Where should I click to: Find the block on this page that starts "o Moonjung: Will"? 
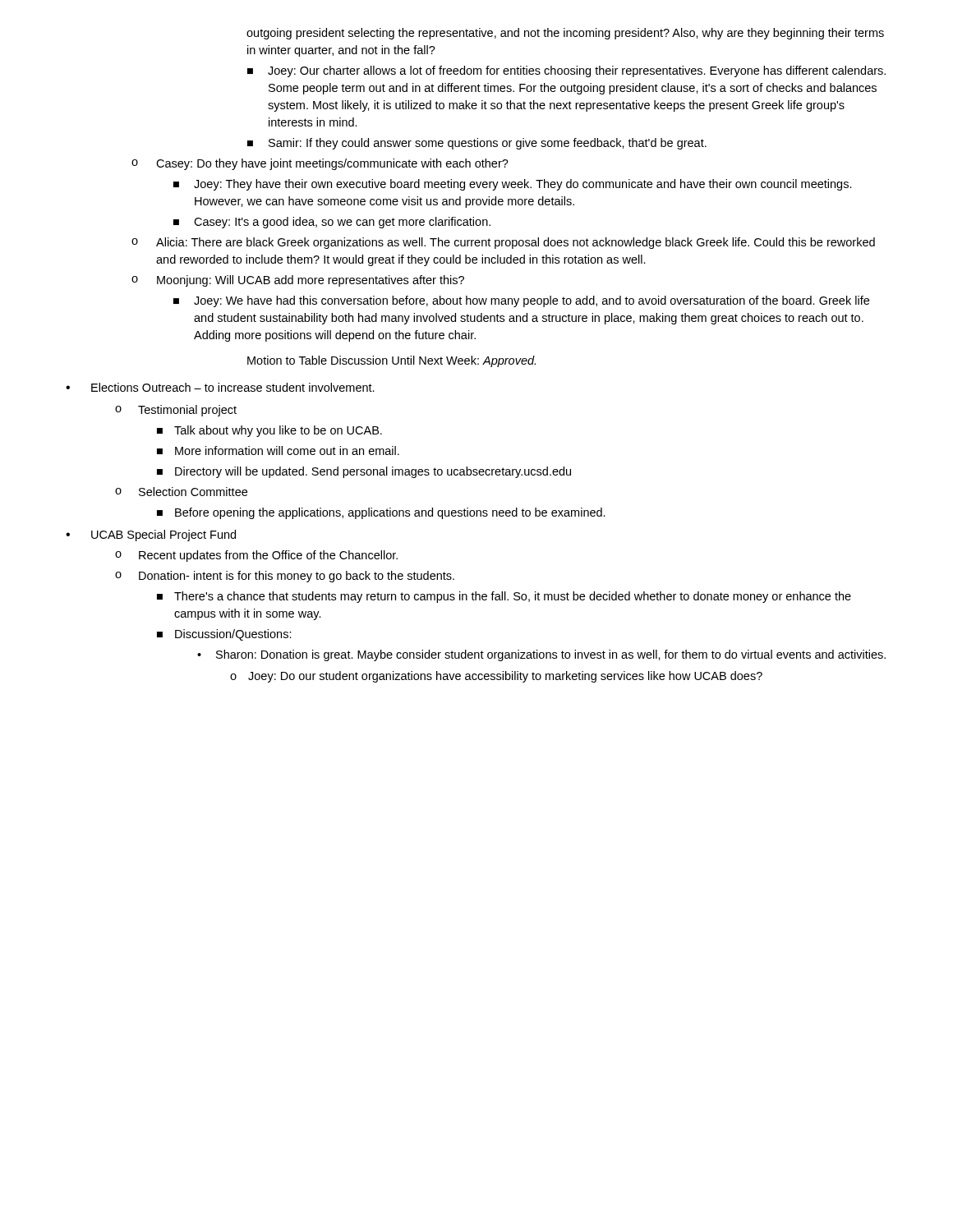pos(298,281)
